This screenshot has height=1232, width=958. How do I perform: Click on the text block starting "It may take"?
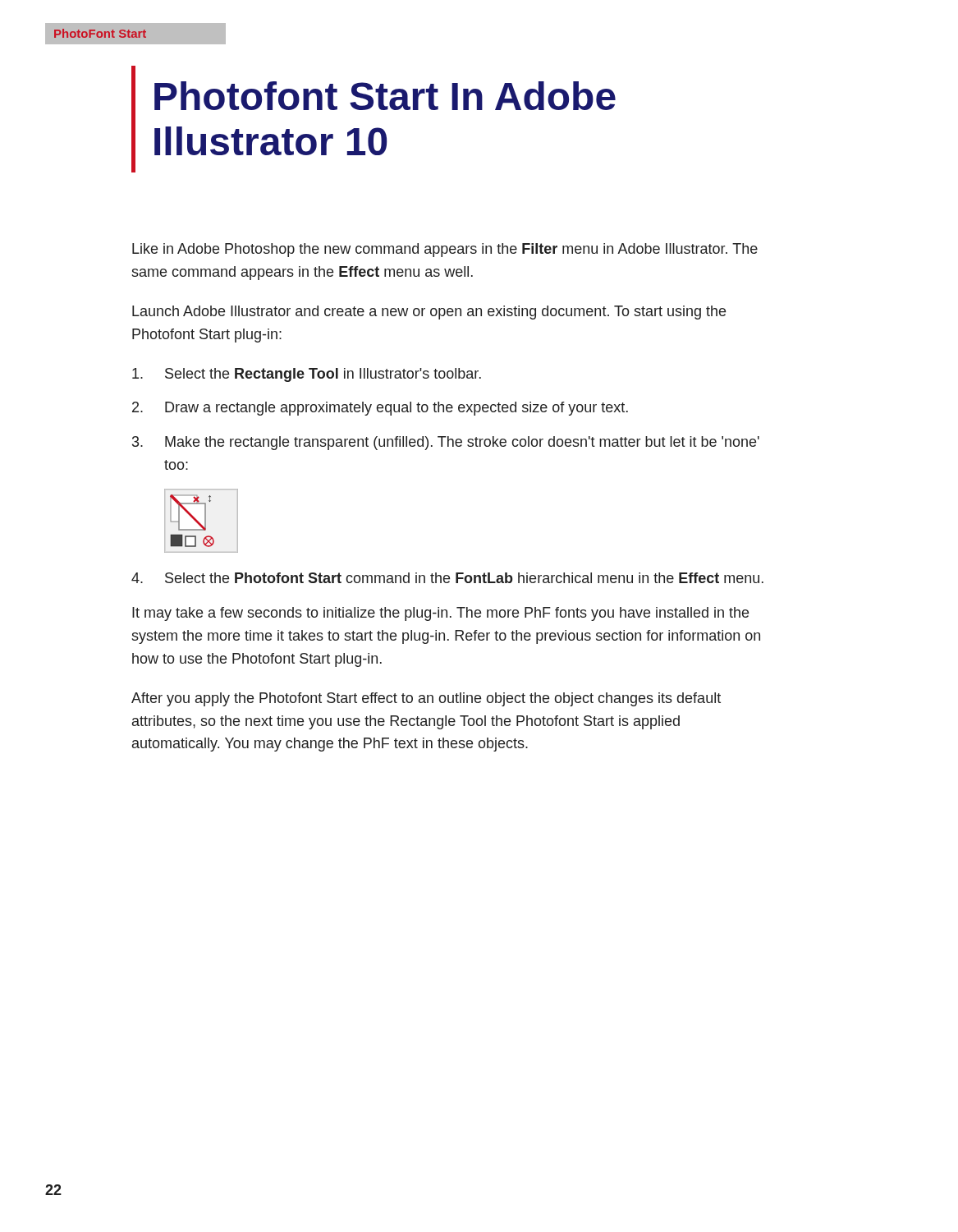point(446,636)
